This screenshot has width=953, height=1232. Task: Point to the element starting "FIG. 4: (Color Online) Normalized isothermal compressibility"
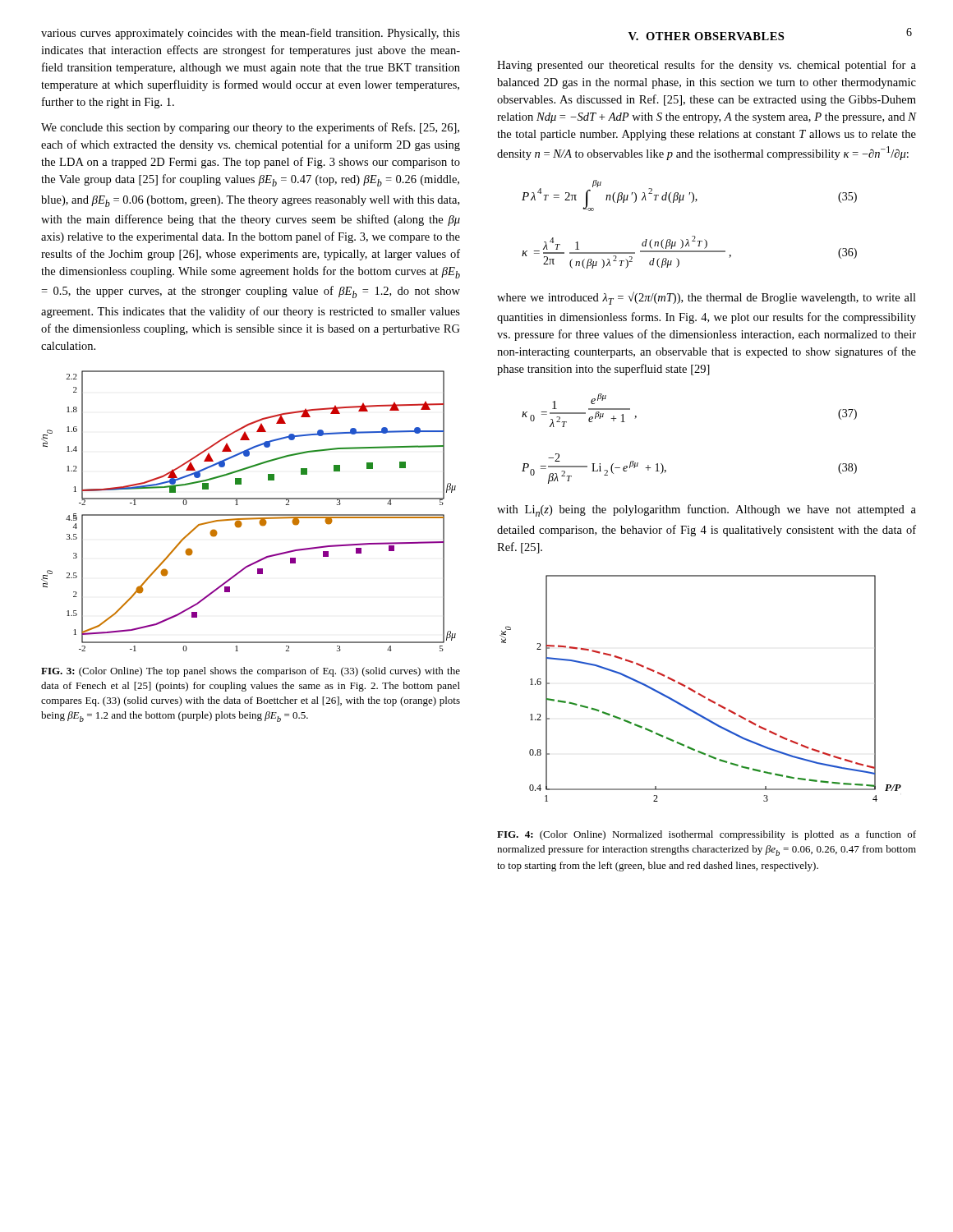click(707, 850)
